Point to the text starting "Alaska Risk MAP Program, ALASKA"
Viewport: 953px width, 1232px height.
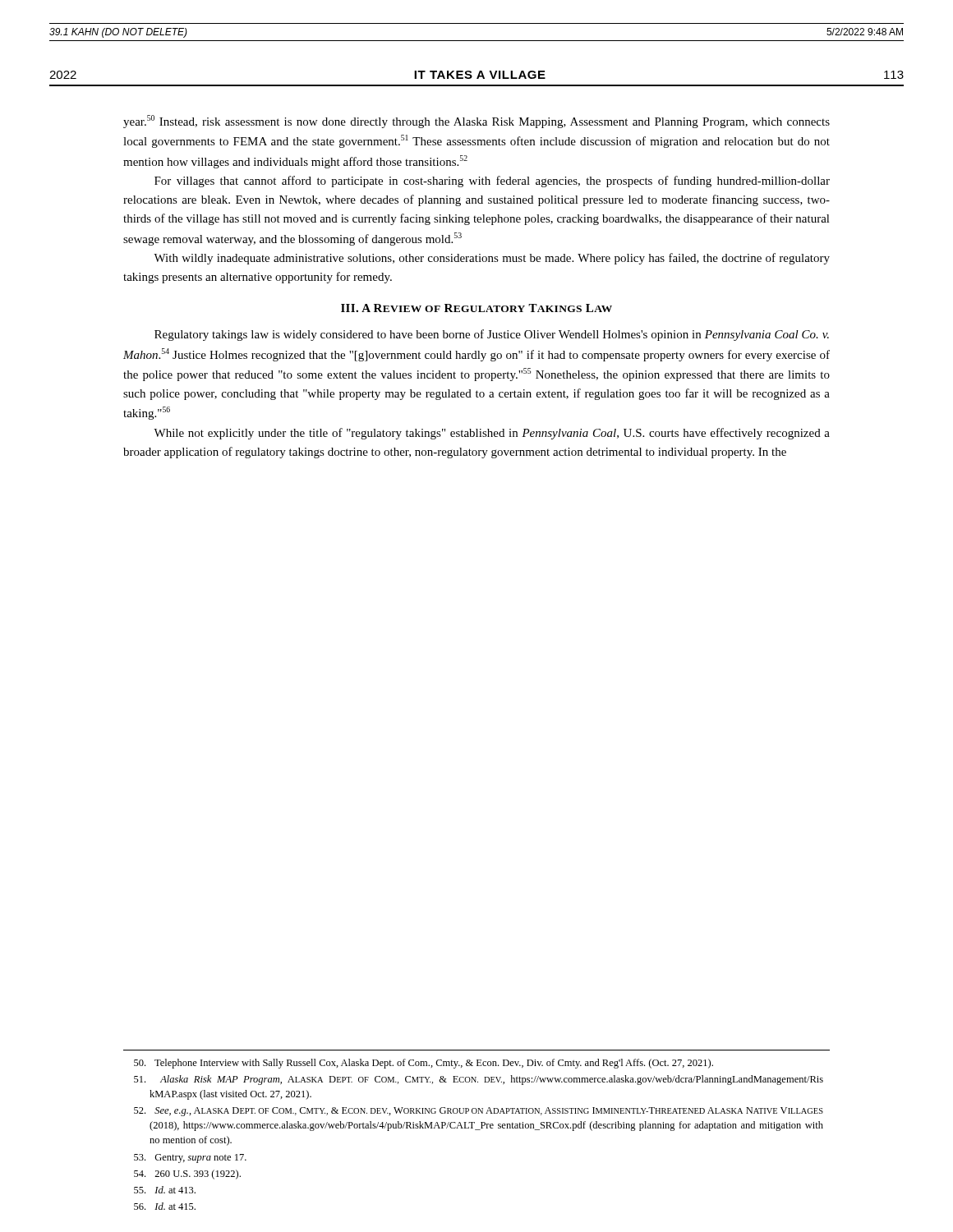pos(473,1087)
